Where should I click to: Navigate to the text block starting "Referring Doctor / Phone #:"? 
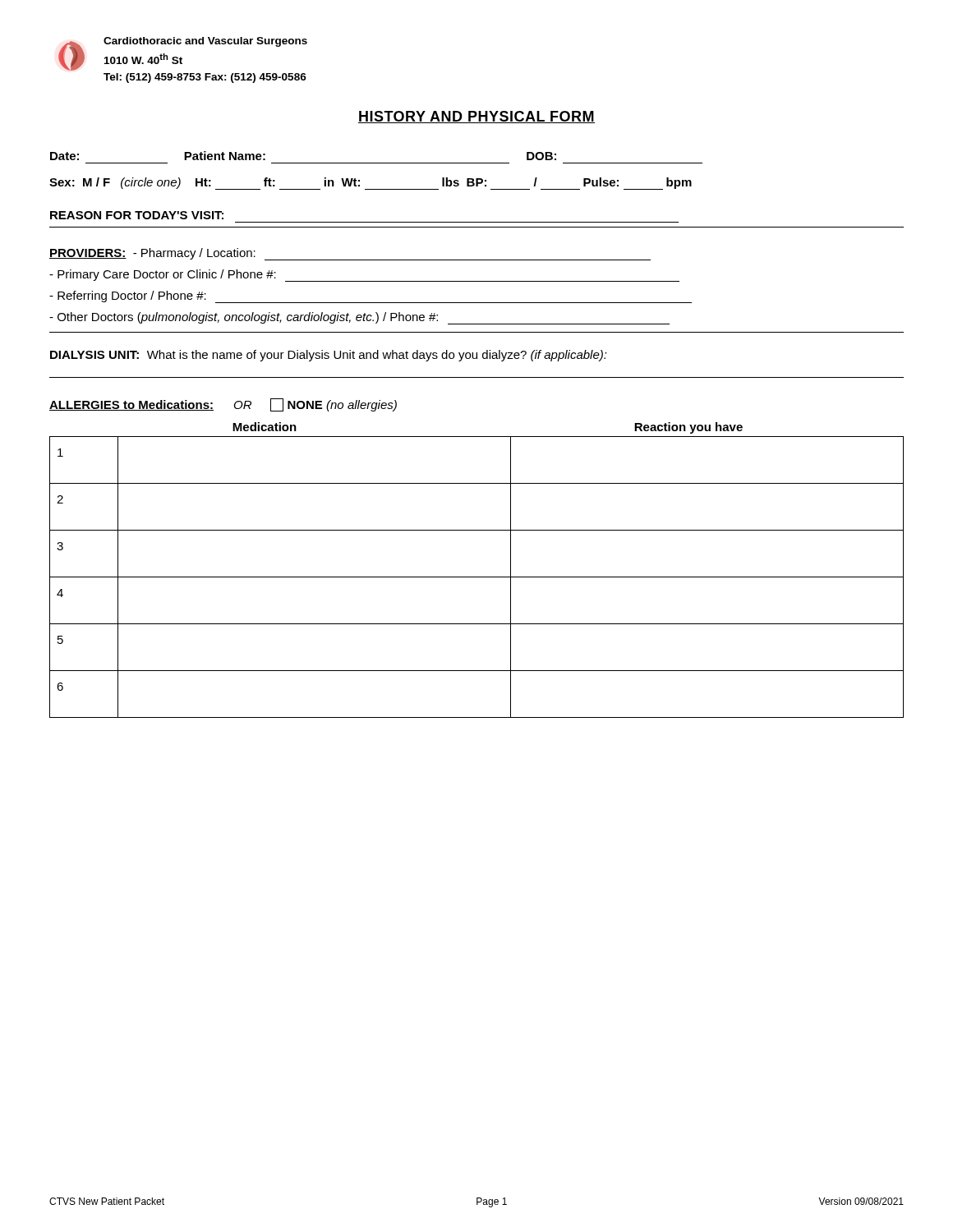tap(370, 296)
